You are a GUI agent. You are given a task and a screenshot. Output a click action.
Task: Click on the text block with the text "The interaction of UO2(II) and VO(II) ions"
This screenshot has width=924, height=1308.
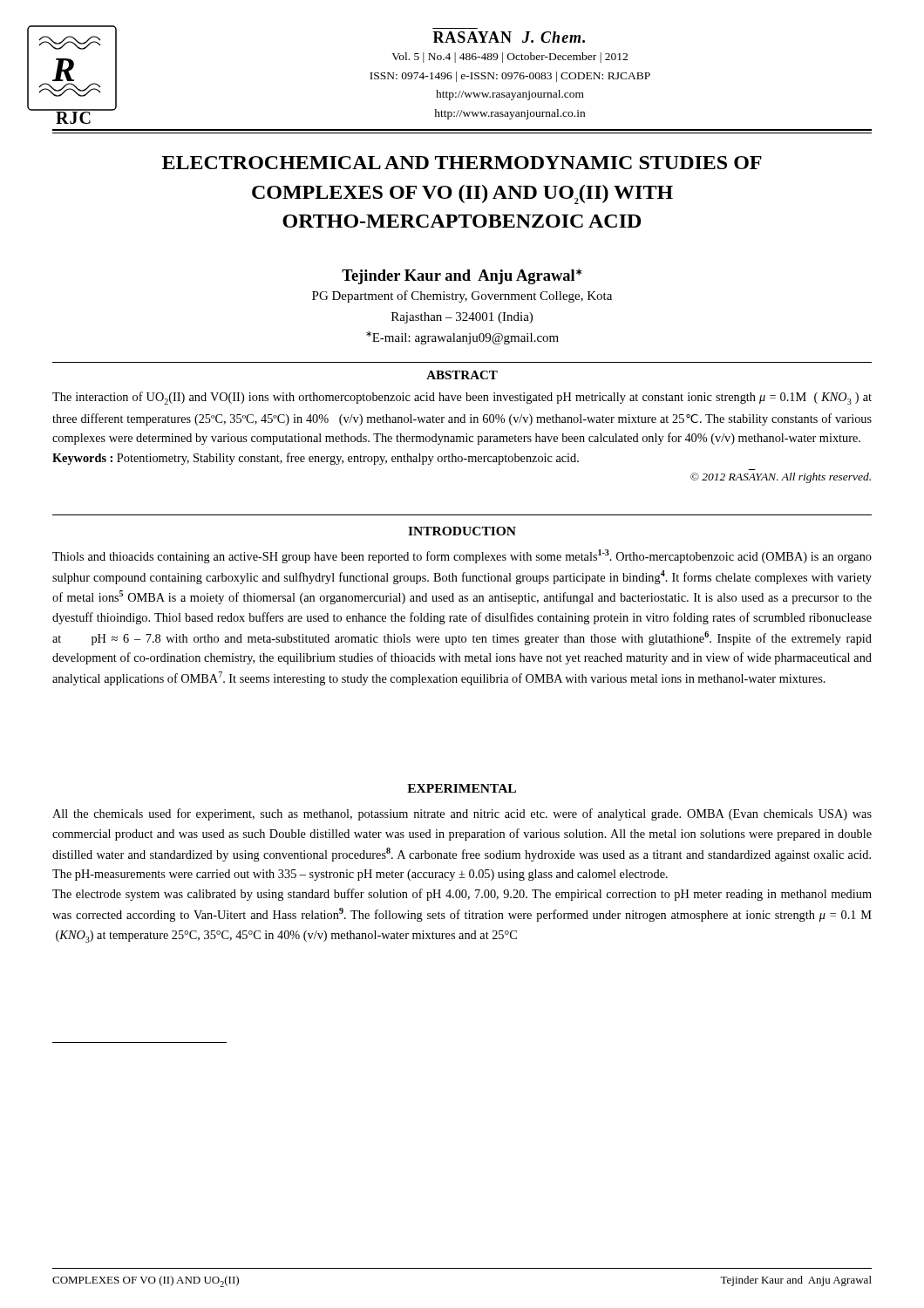point(462,438)
